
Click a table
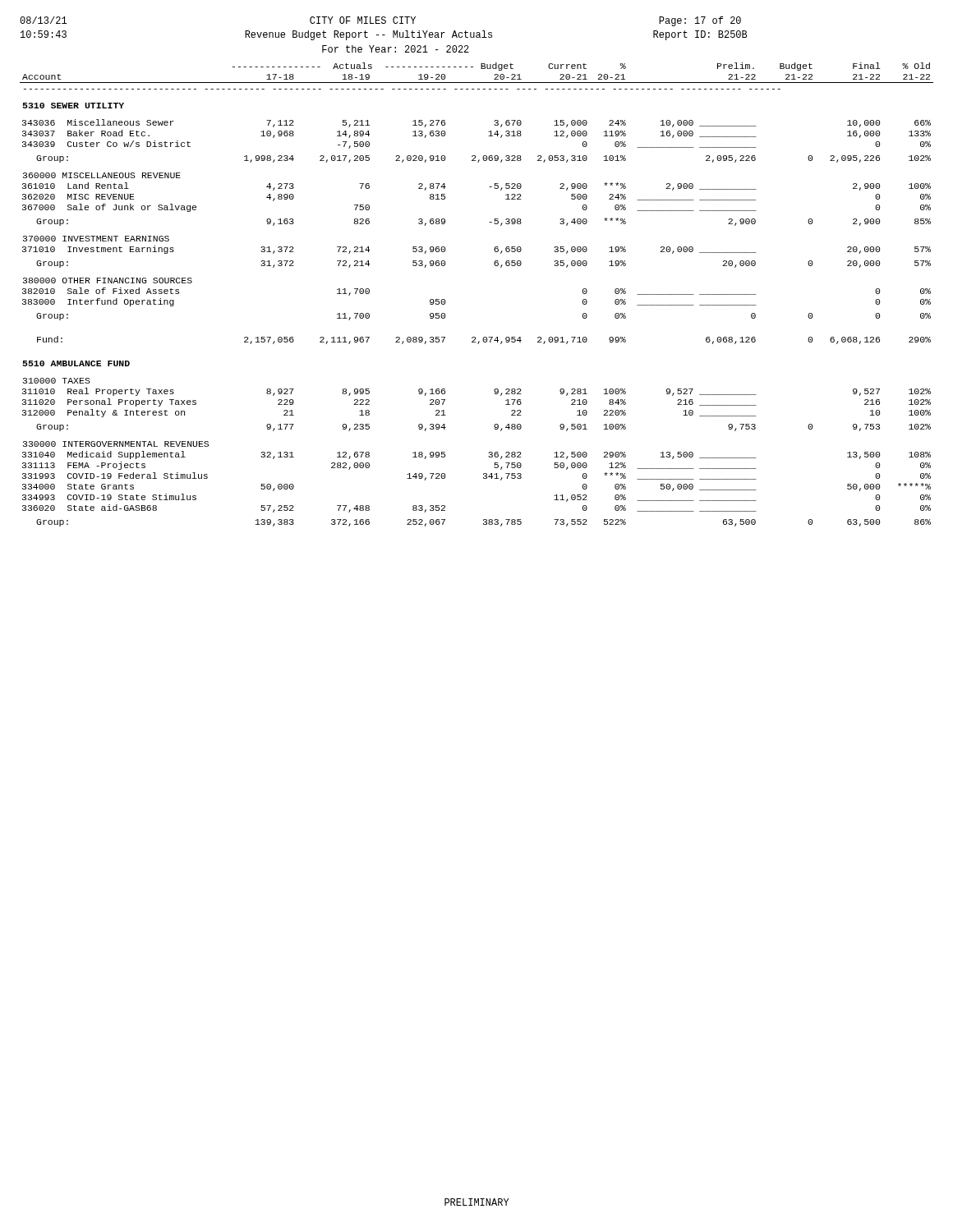coord(476,294)
